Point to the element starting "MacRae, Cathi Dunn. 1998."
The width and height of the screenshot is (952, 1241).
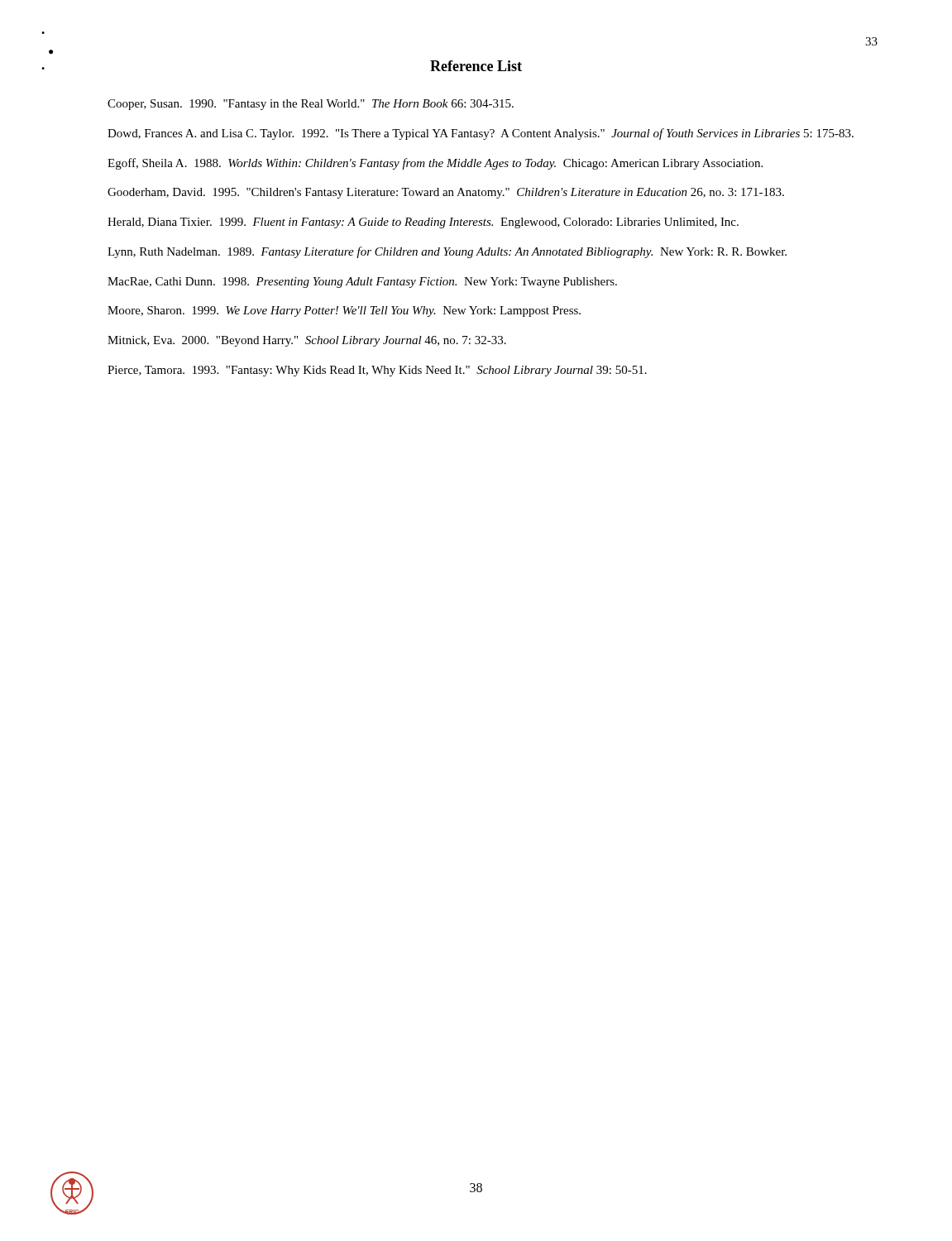363,281
